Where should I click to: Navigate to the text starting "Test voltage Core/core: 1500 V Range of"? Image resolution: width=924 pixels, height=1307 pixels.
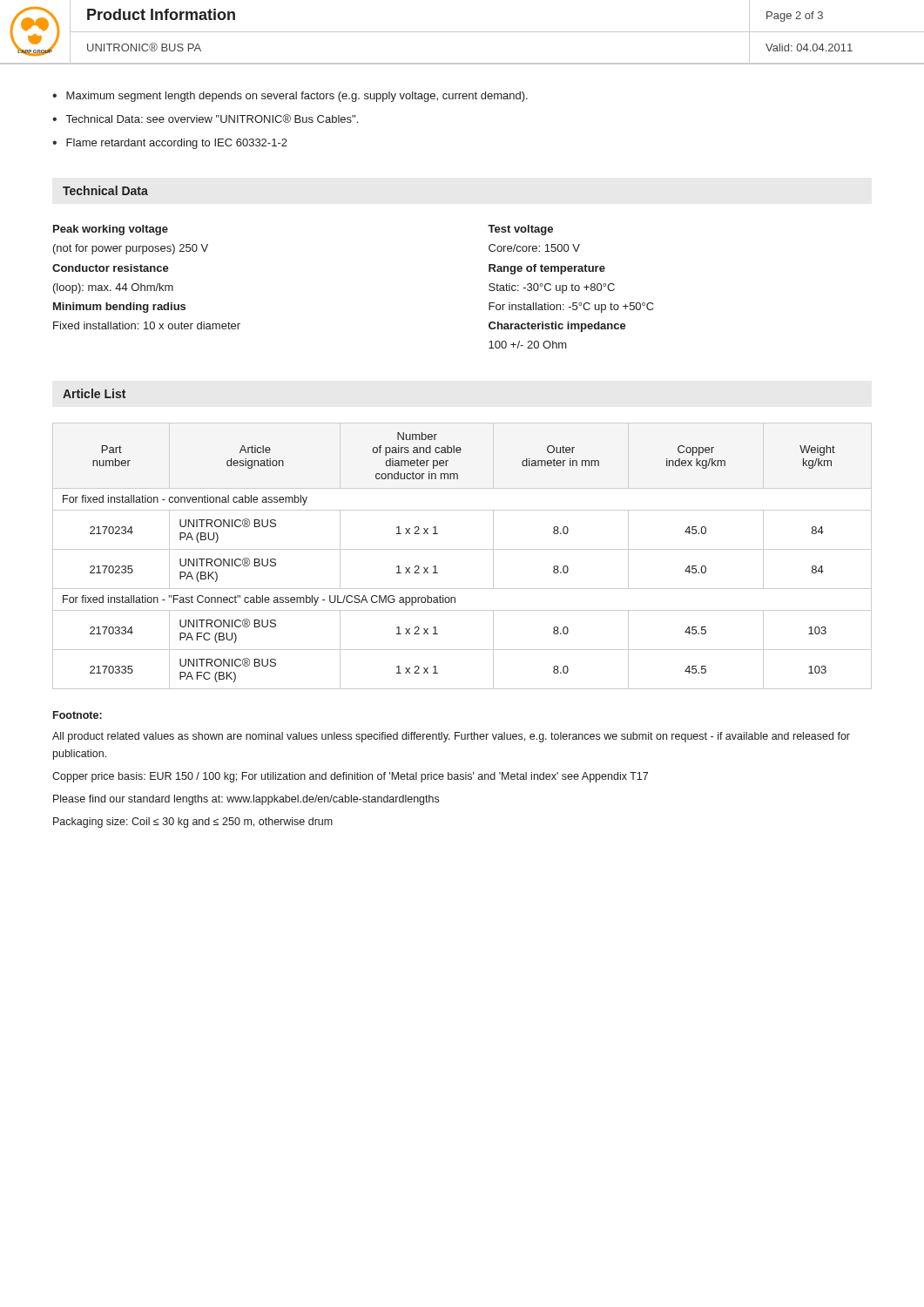coord(520,230)
